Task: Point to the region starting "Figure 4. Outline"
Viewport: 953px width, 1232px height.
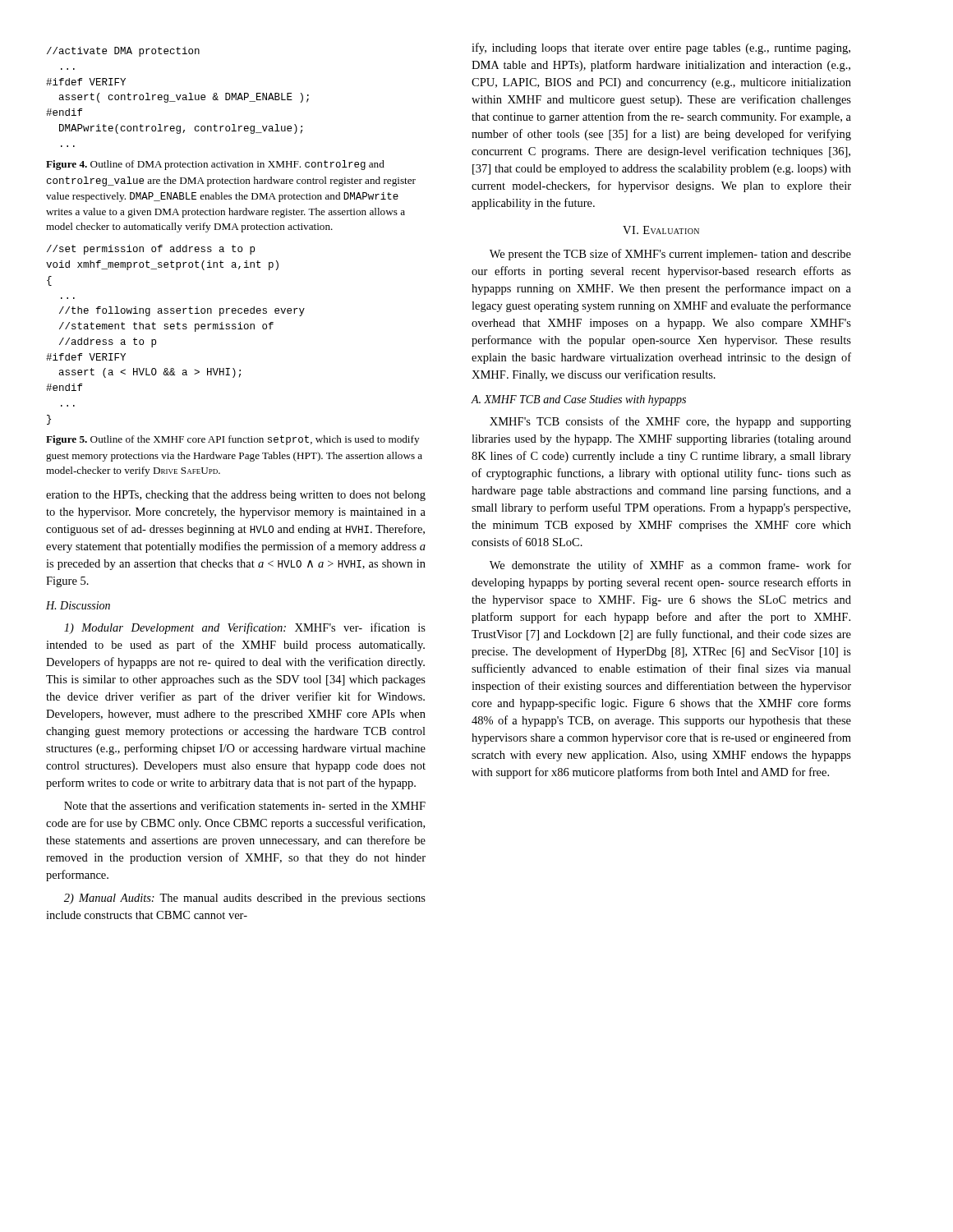Action: (x=231, y=195)
